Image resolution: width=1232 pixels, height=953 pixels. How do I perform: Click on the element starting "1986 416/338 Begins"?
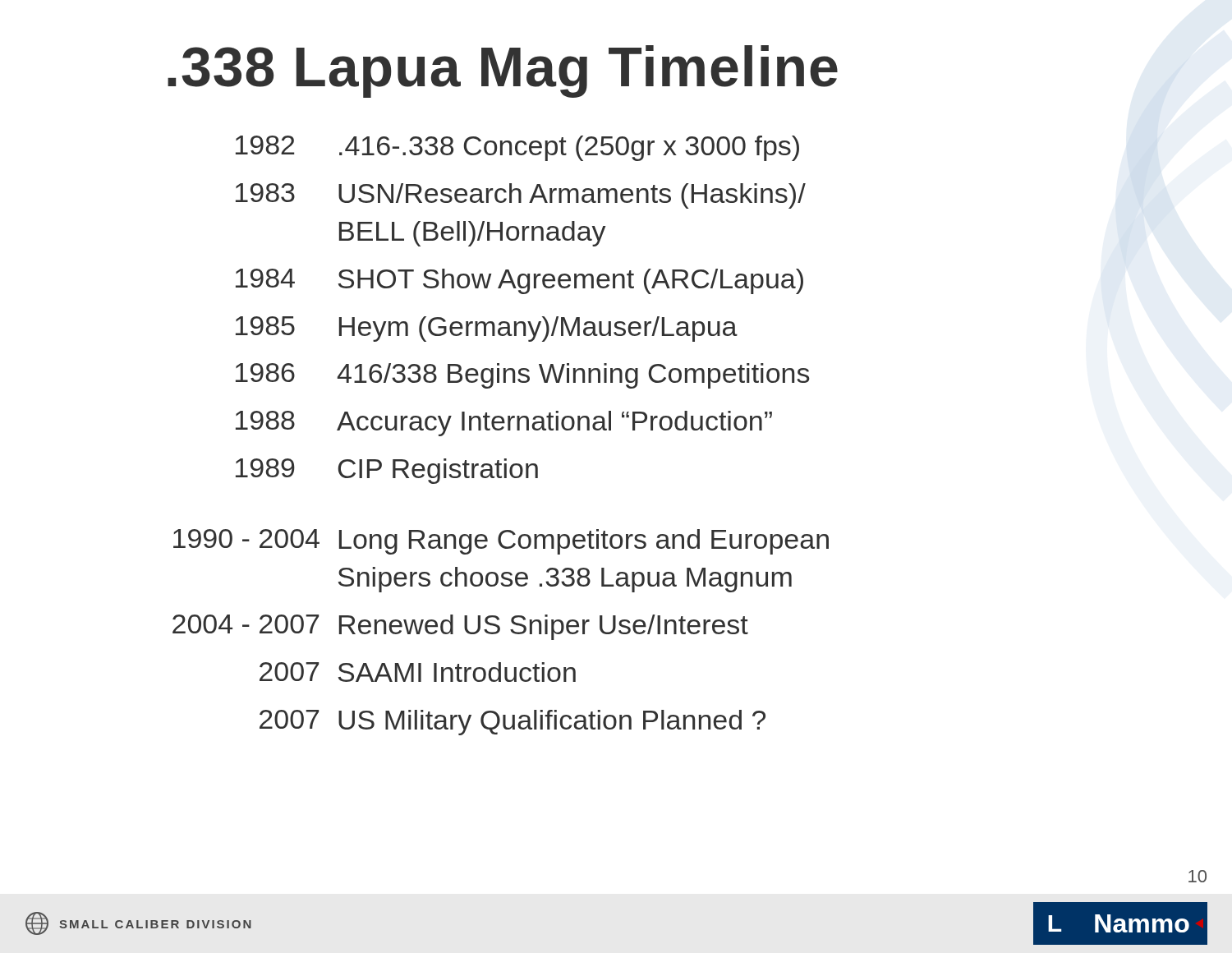coord(458,374)
